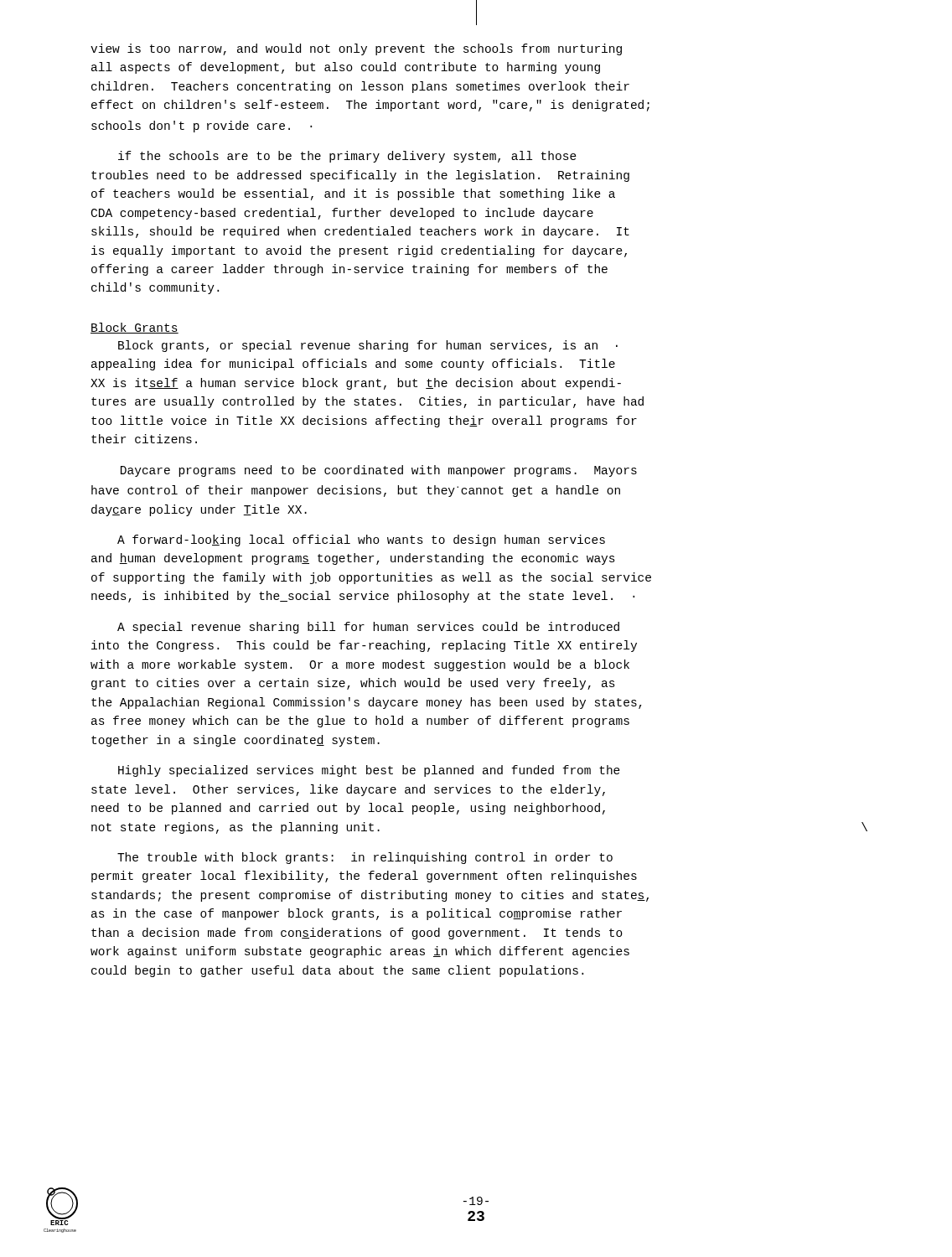
Task: Find the passage starting "view is too narrow, and would"
Action: point(371,88)
